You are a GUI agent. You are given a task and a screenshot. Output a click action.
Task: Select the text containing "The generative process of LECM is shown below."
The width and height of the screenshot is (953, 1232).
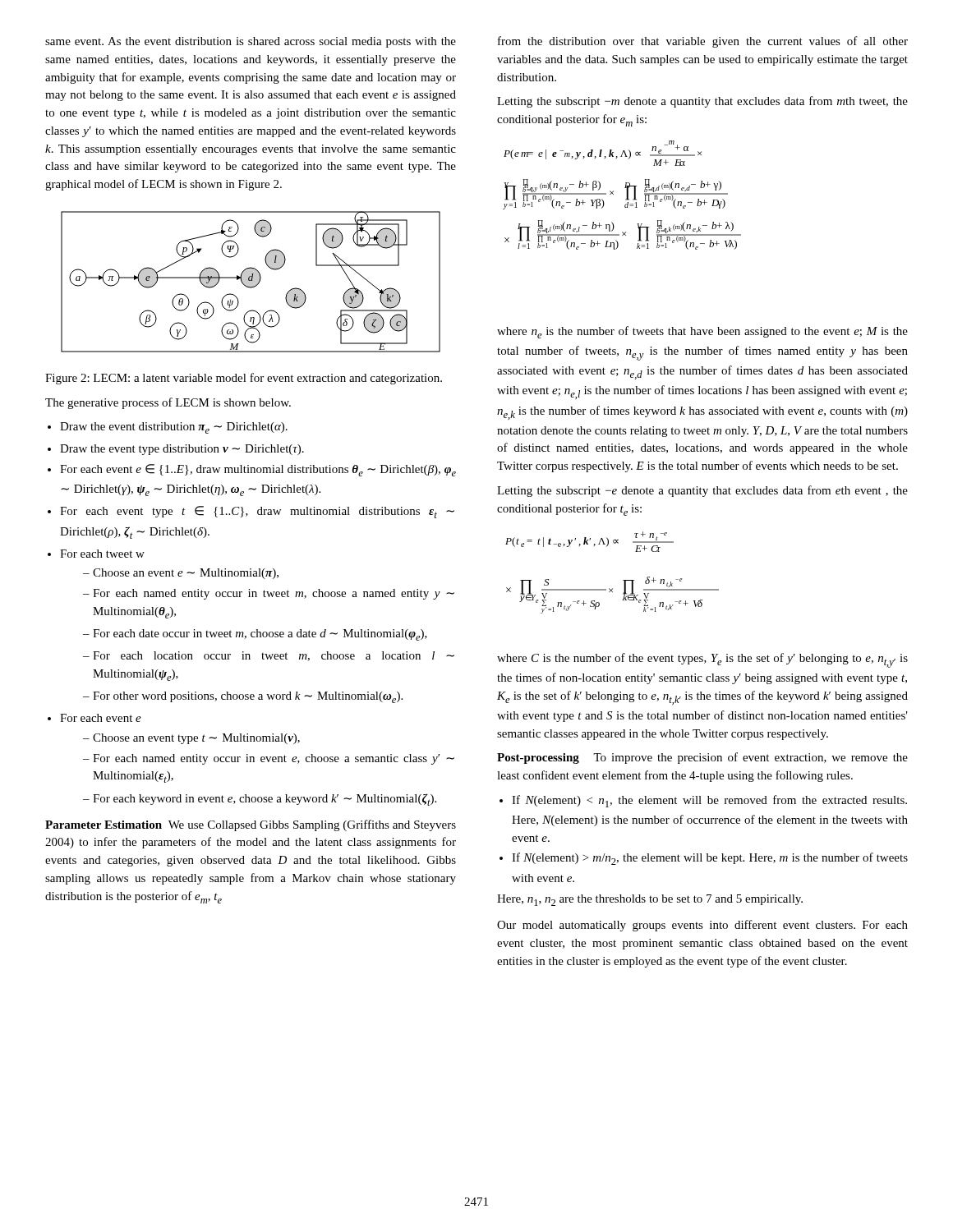pos(251,403)
